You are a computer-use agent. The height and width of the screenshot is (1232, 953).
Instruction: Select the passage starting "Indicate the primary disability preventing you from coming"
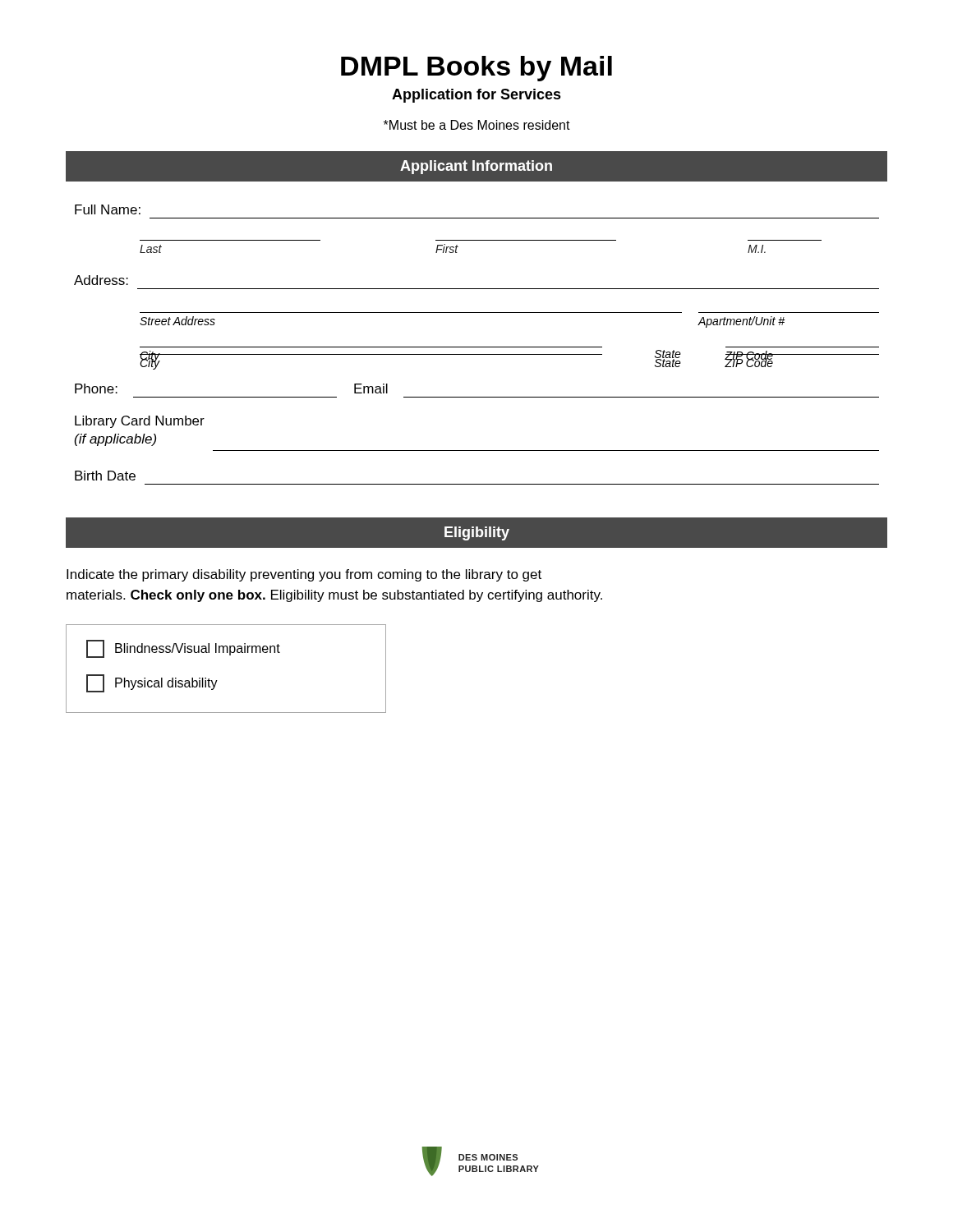(335, 585)
